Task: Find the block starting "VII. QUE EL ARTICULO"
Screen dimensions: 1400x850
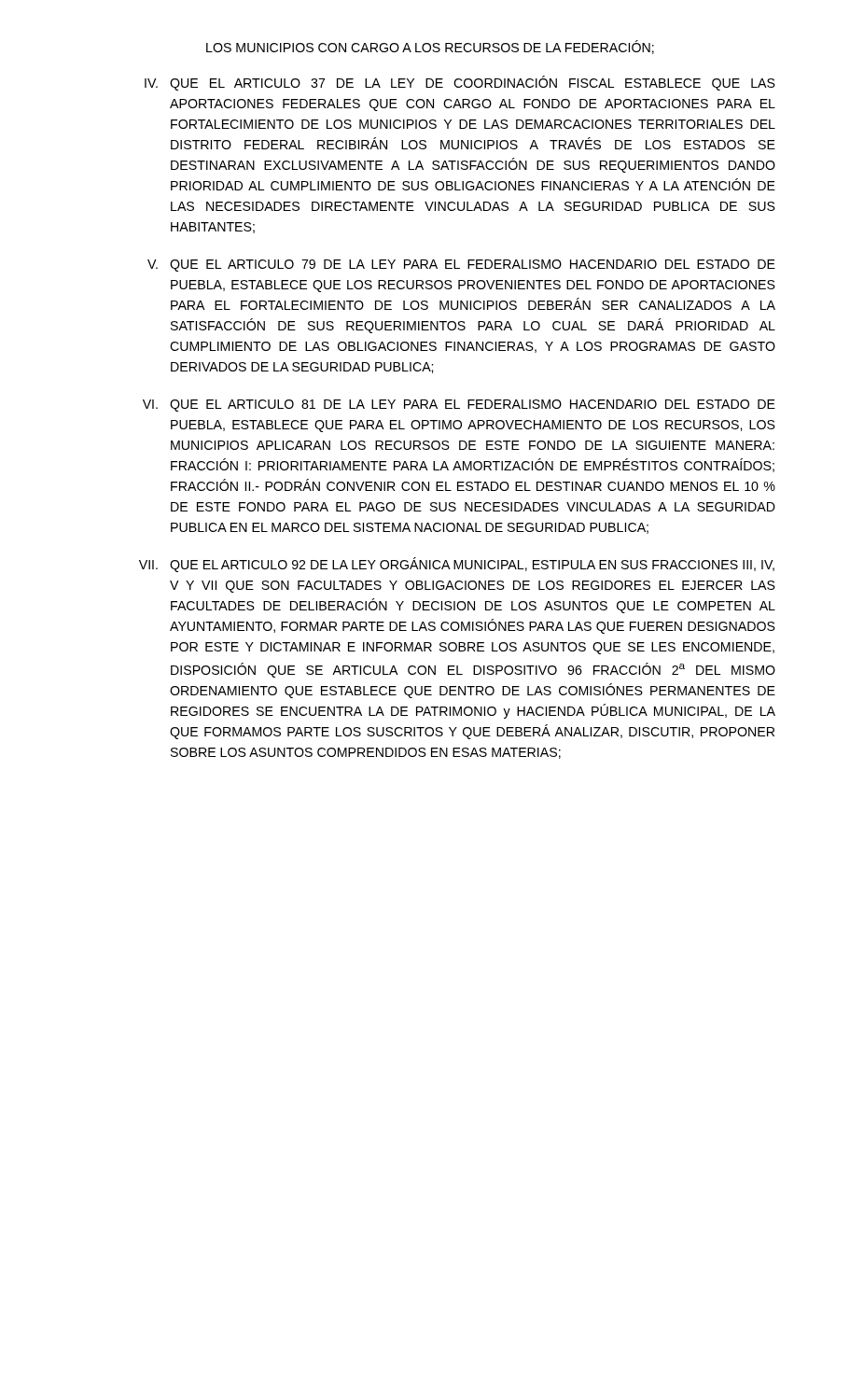Action: (x=439, y=658)
